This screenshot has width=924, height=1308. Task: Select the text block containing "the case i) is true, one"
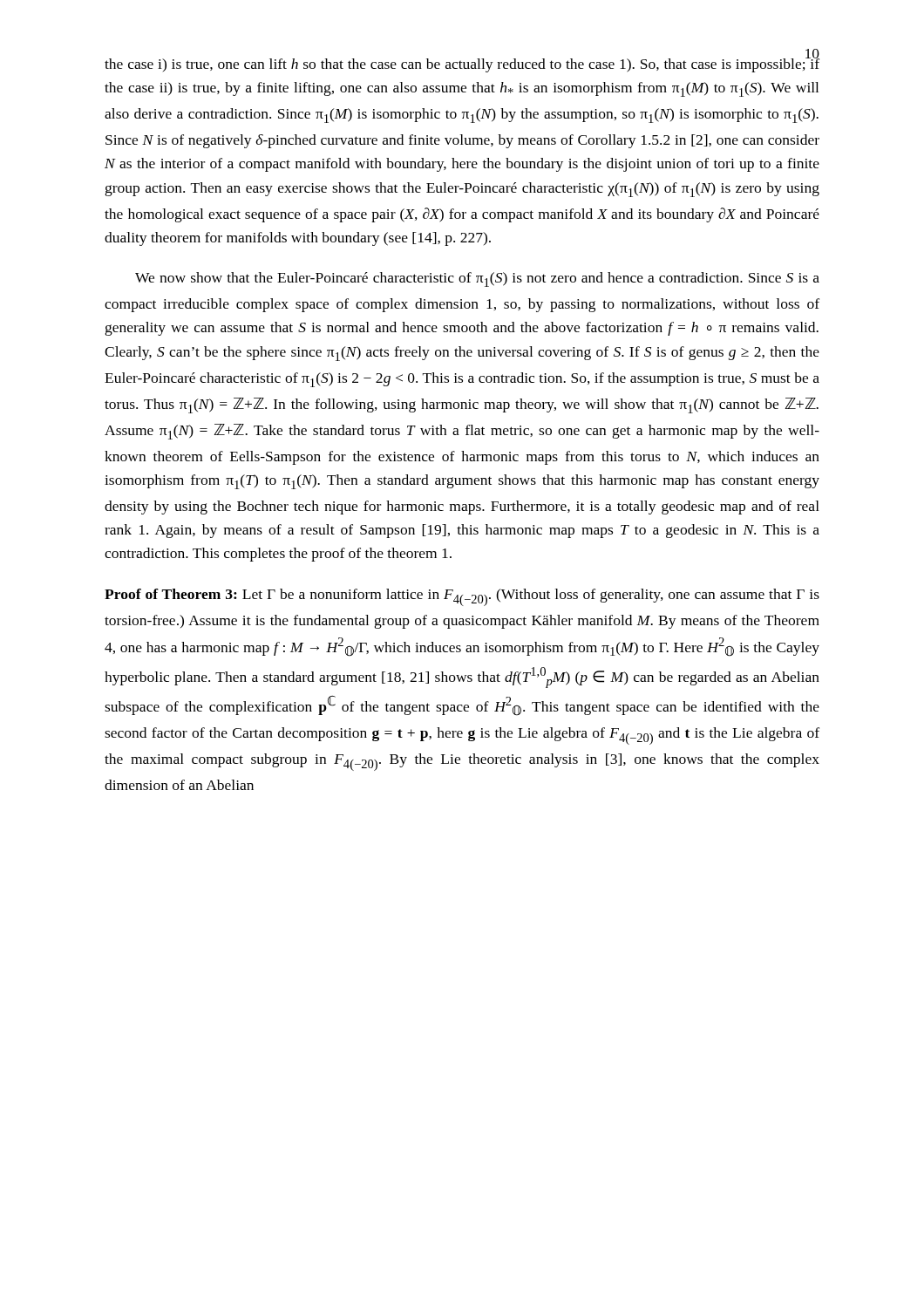click(x=462, y=151)
